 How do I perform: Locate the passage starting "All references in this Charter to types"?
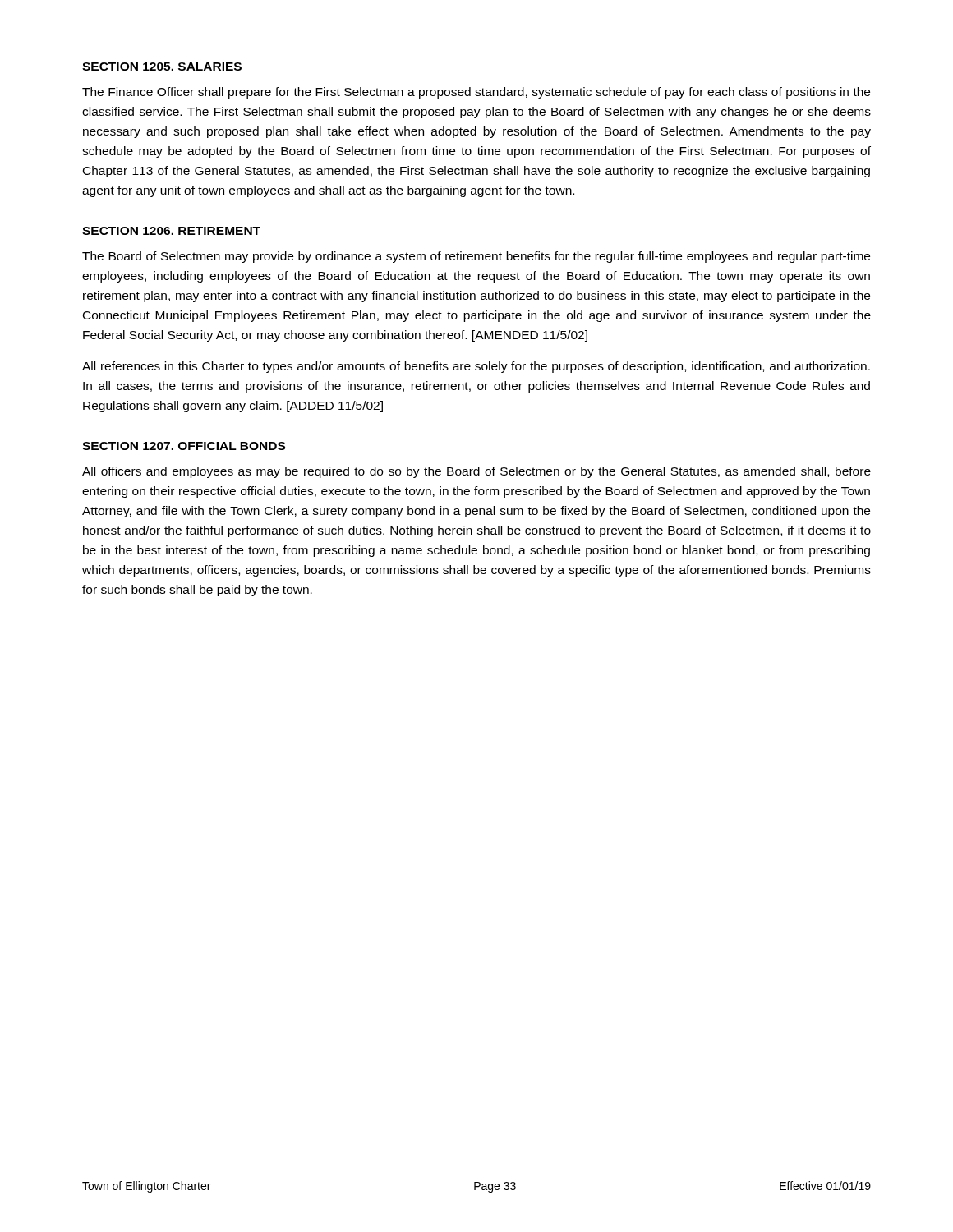(x=476, y=386)
